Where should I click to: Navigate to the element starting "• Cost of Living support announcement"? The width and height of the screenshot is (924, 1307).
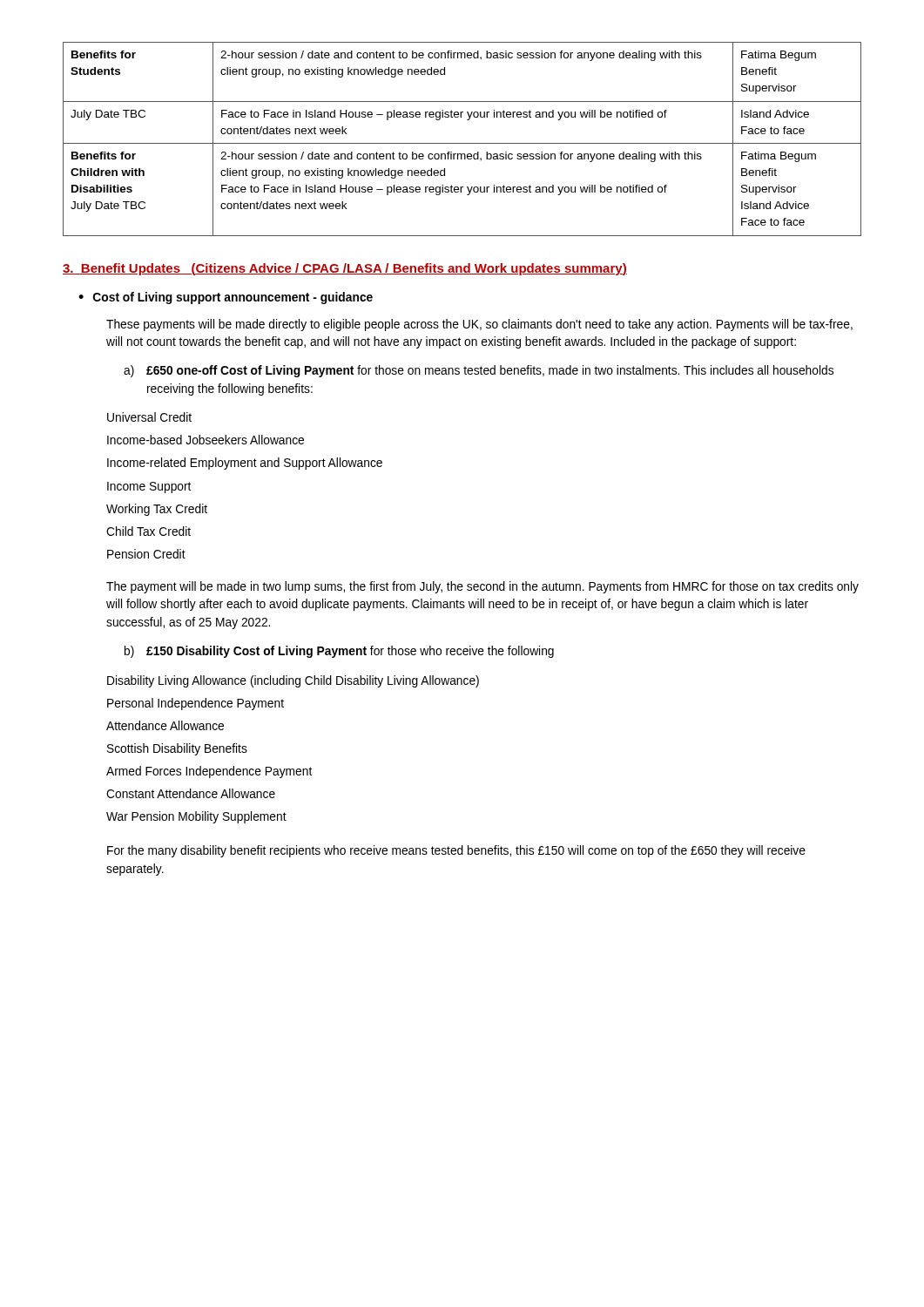pos(226,298)
